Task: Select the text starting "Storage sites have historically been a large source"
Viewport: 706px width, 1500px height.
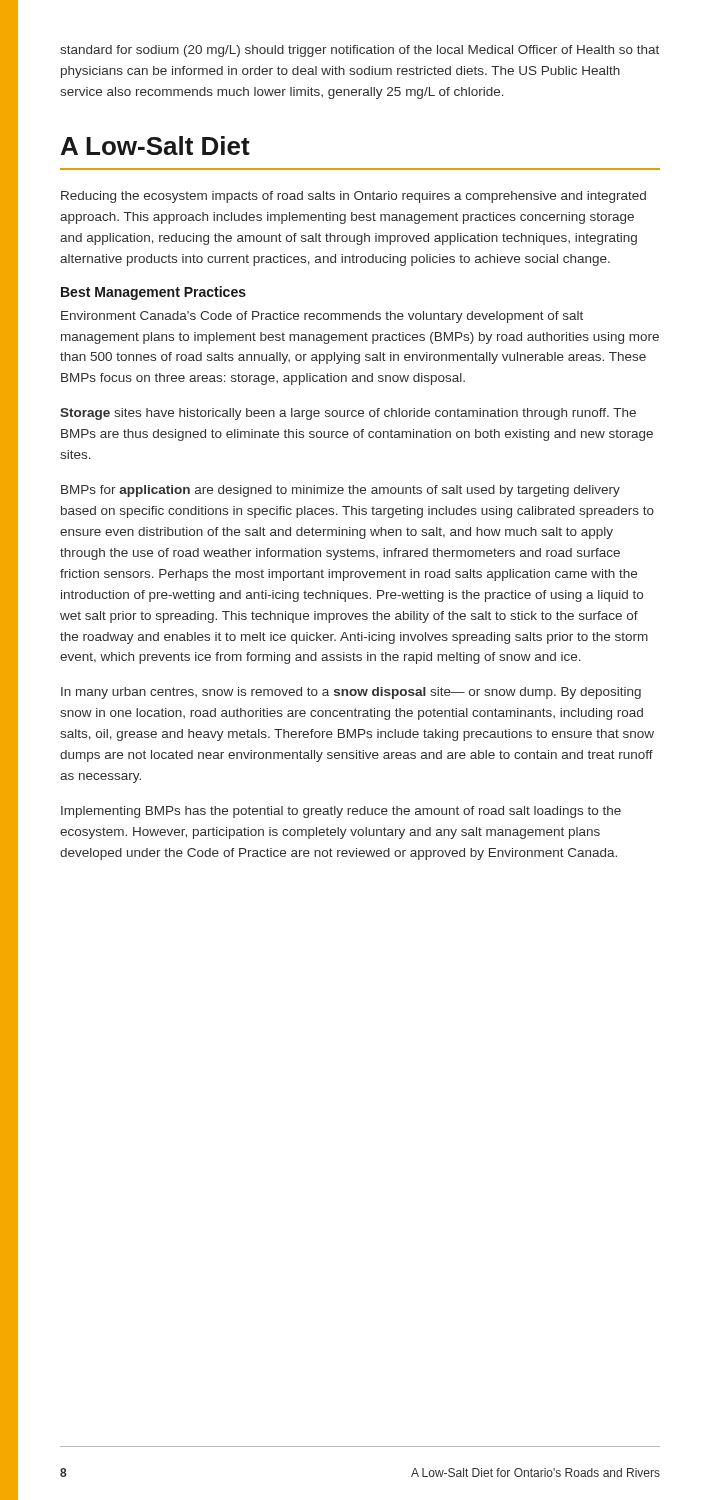Action: [x=357, y=434]
